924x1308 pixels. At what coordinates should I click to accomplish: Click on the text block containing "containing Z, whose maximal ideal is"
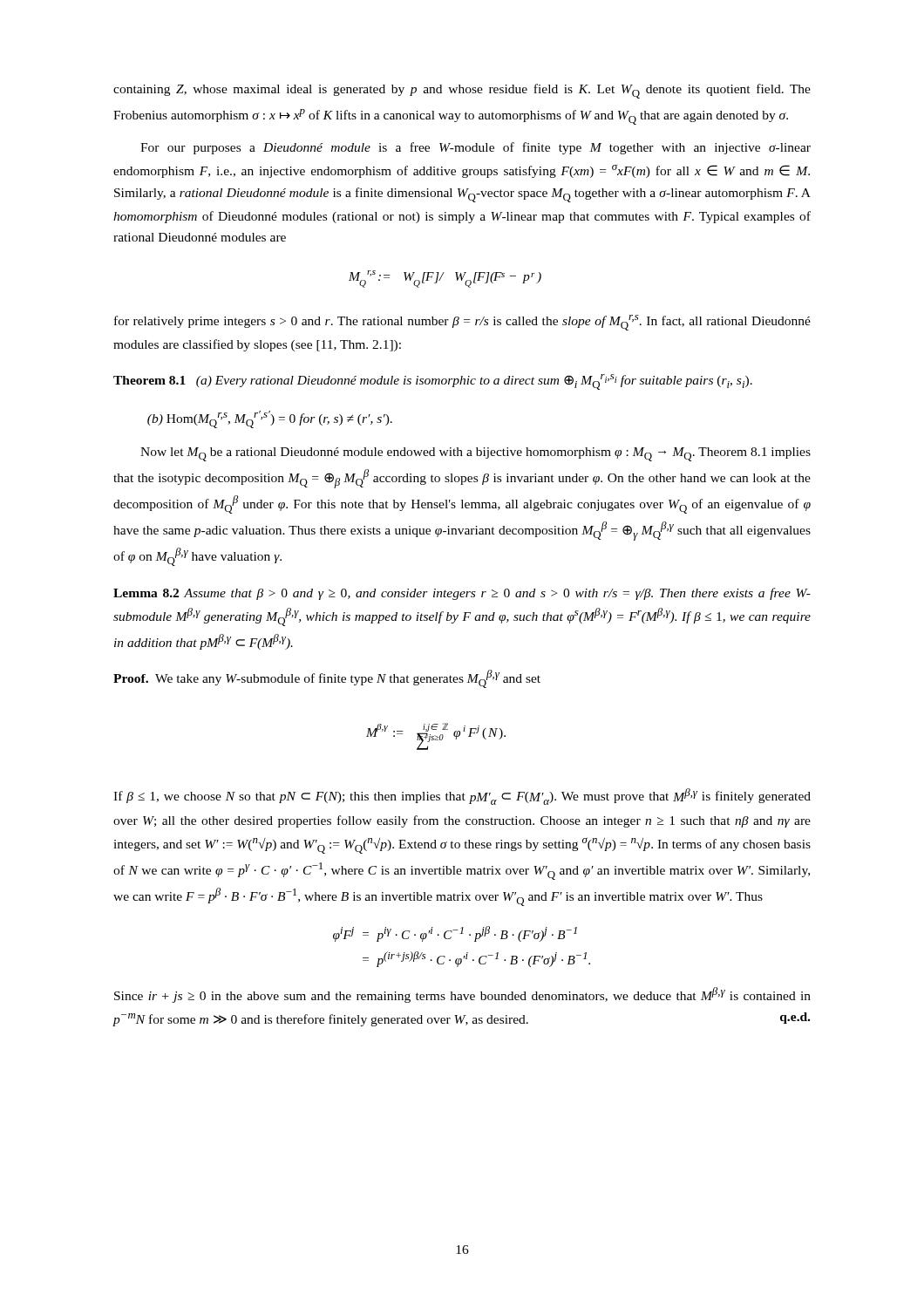pyautogui.click(x=462, y=103)
